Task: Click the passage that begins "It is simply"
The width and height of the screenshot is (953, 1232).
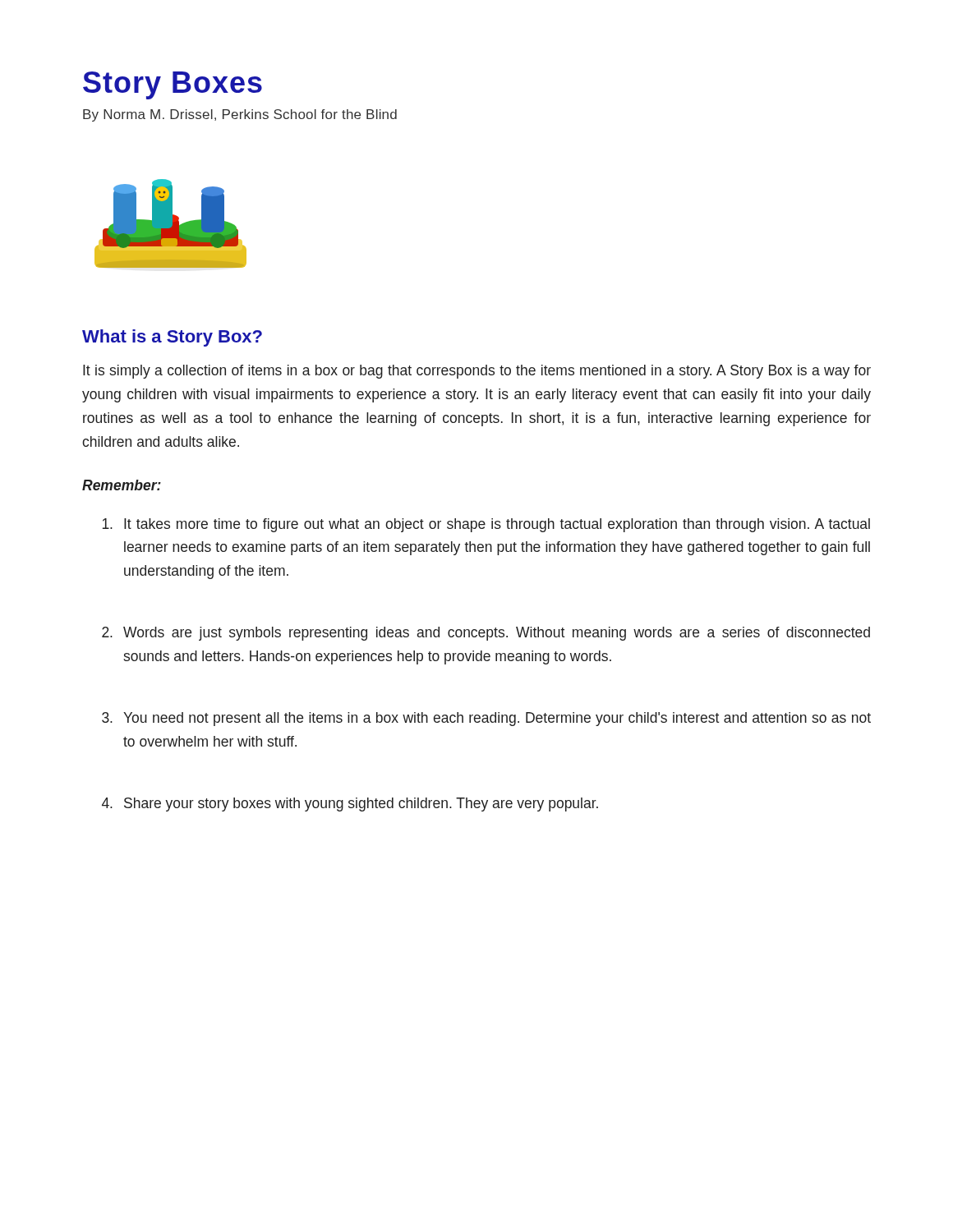Action: [476, 406]
